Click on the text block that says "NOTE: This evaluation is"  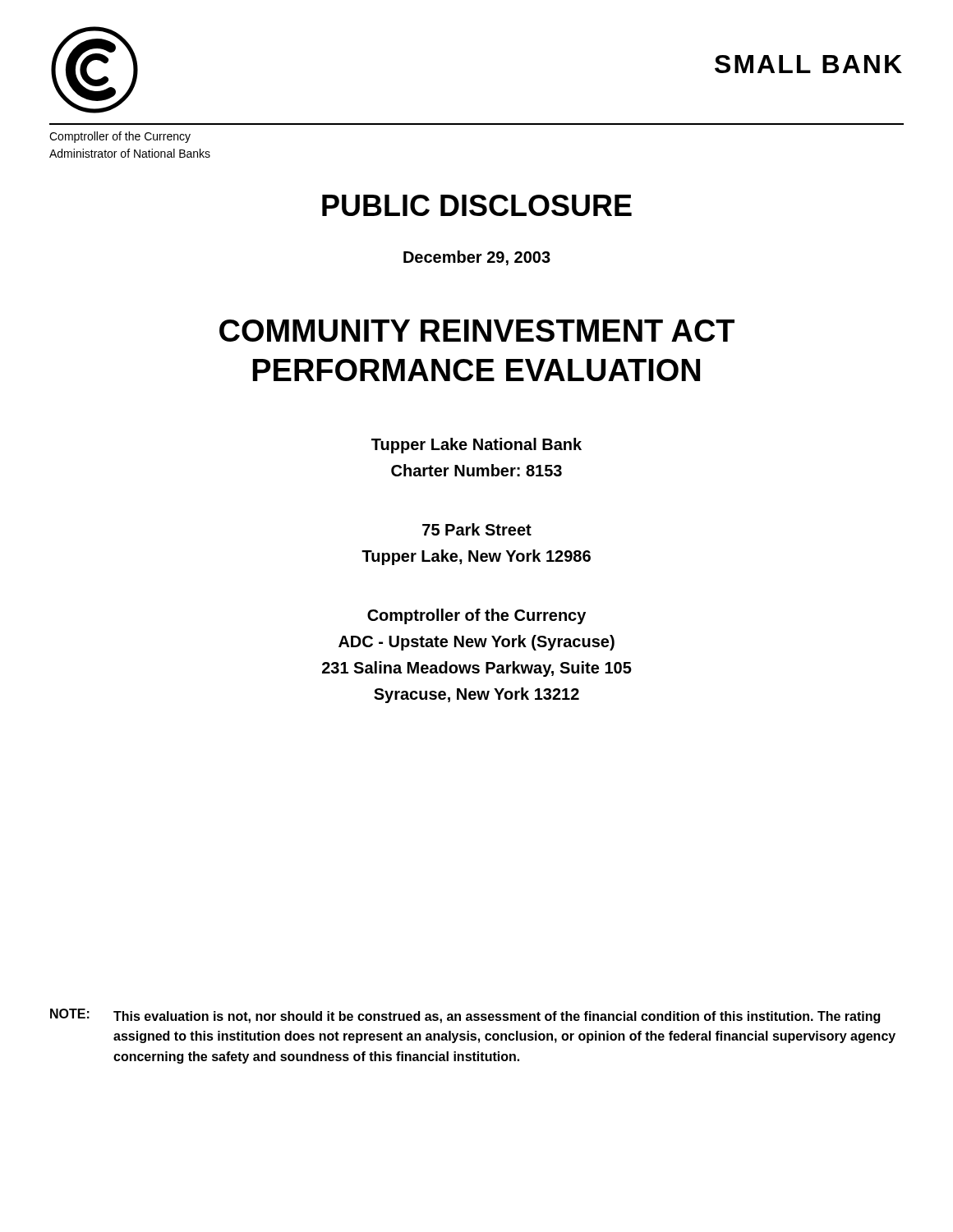(476, 1037)
